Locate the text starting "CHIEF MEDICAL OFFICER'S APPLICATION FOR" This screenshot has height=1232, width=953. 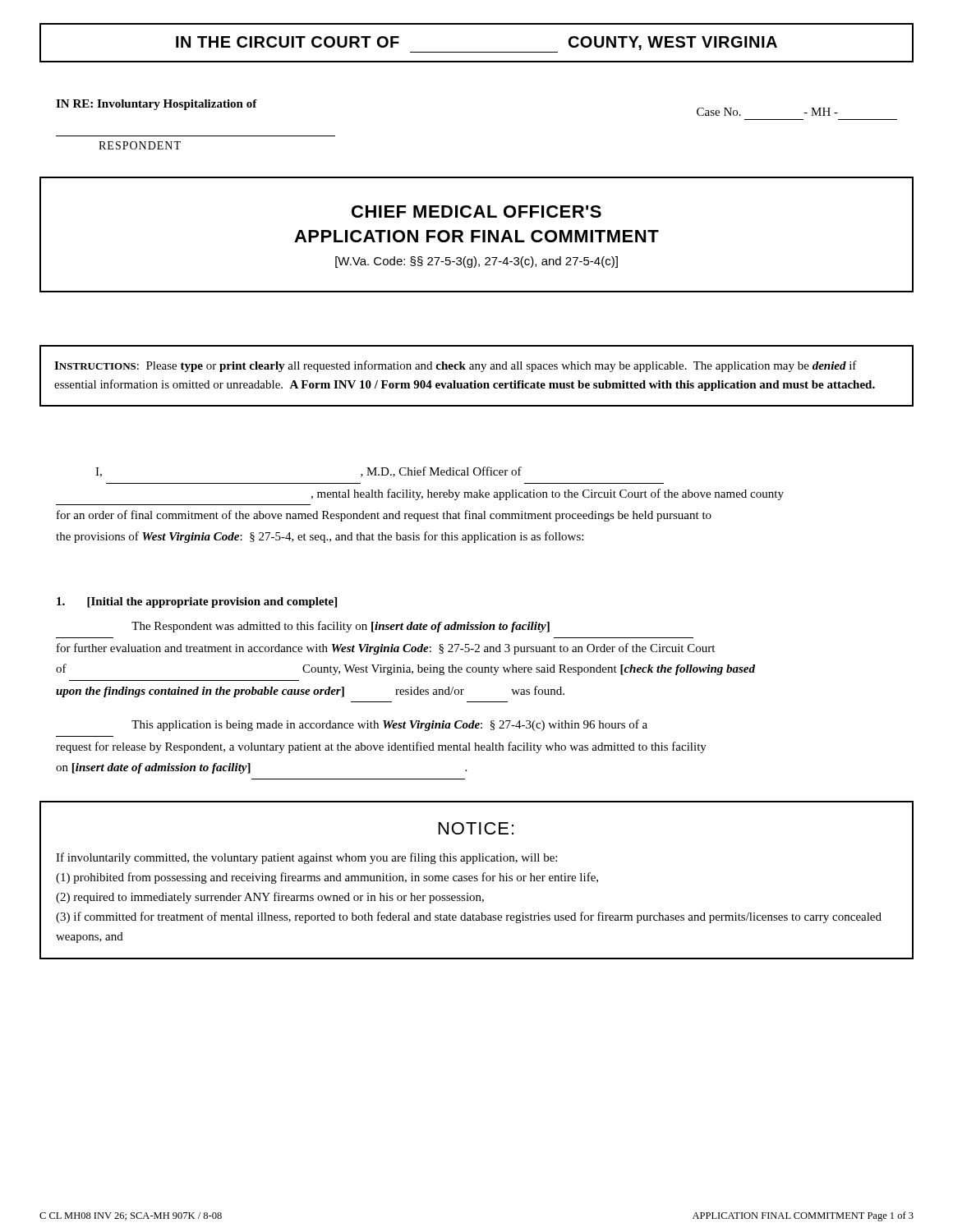476,234
